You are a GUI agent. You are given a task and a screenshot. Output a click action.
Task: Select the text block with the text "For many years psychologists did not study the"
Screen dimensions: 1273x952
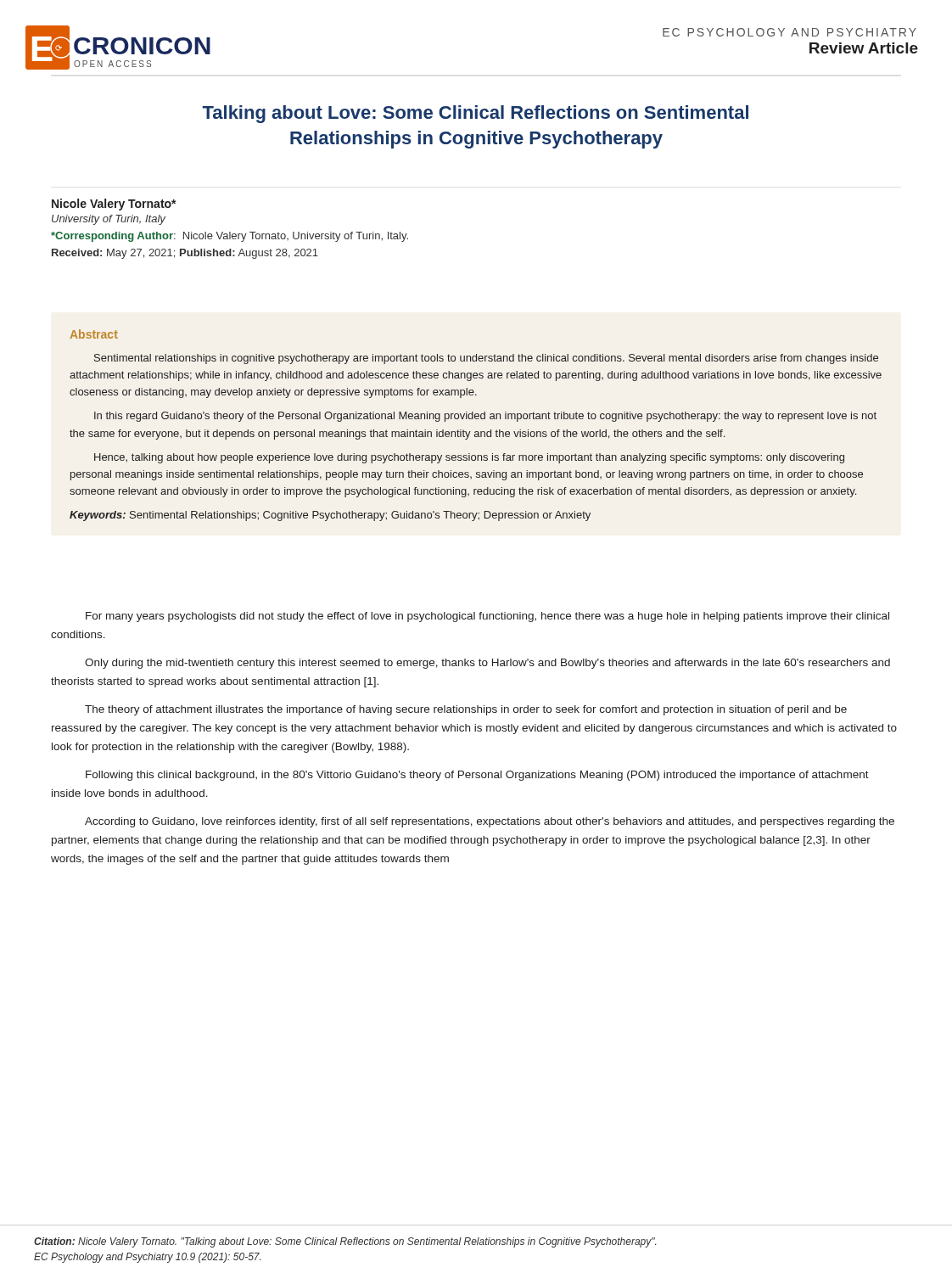click(471, 625)
